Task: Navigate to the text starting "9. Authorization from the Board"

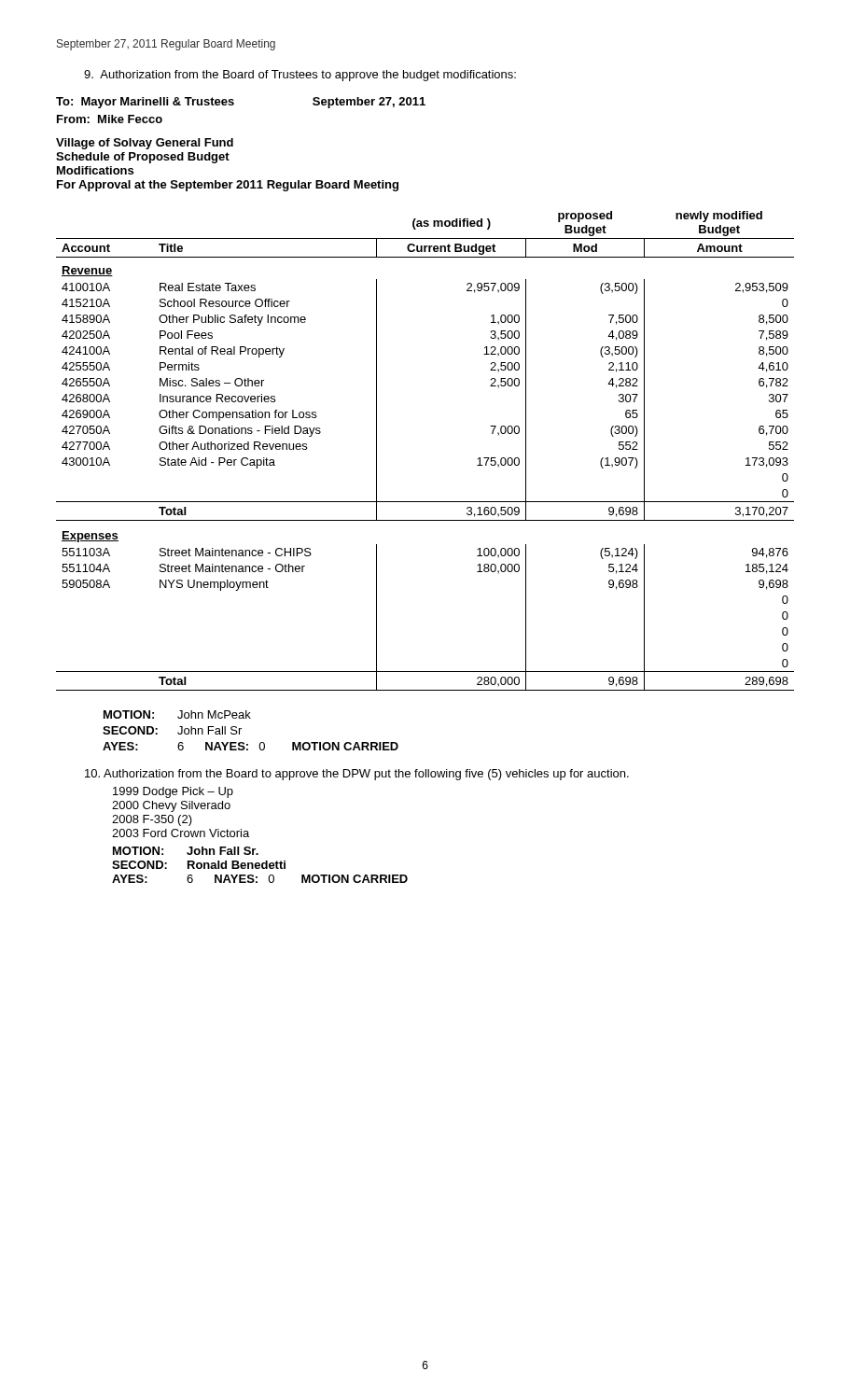Action: pyautogui.click(x=300, y=74)
